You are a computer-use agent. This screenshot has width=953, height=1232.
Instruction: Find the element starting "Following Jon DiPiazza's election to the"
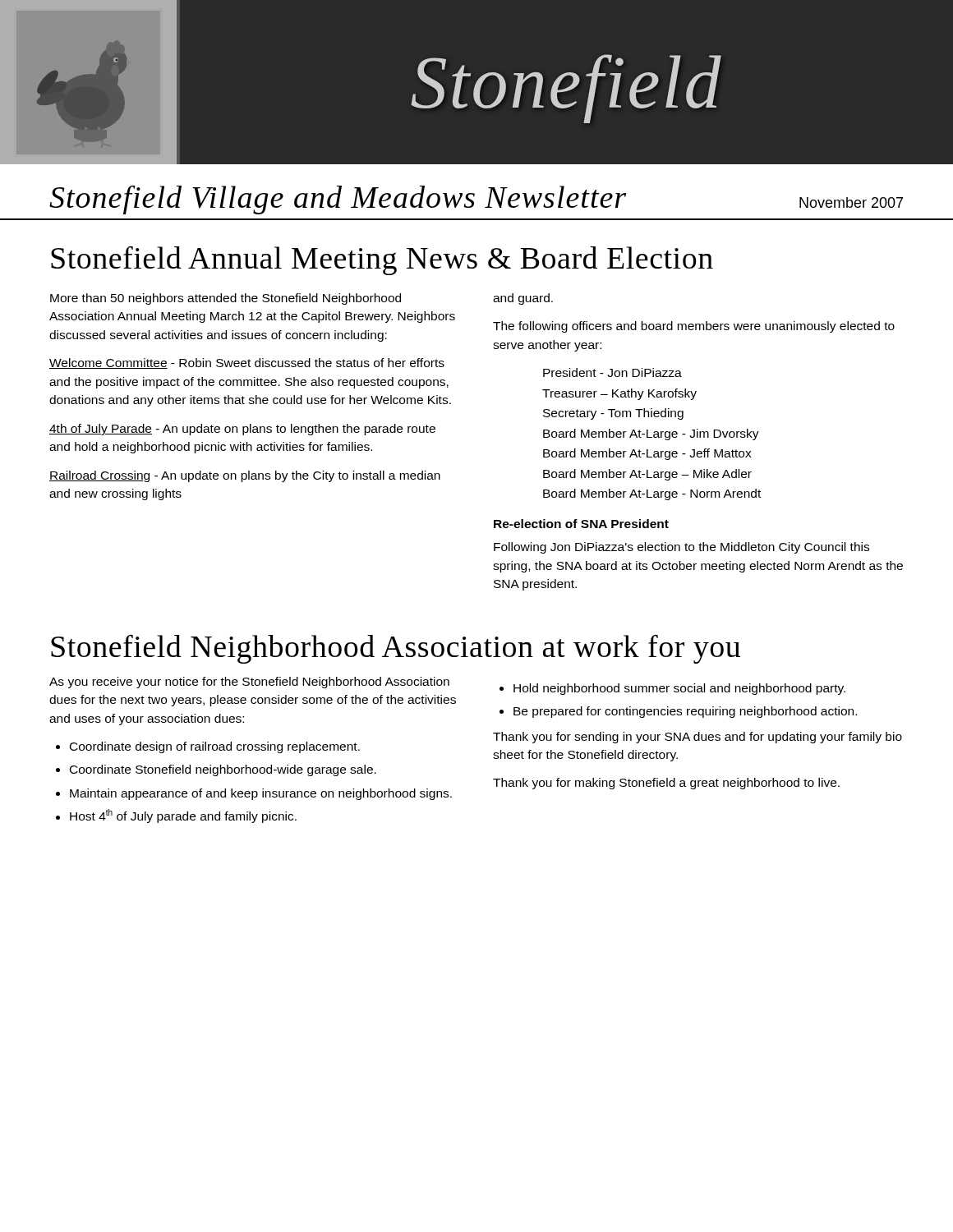(x=698, y=565)
